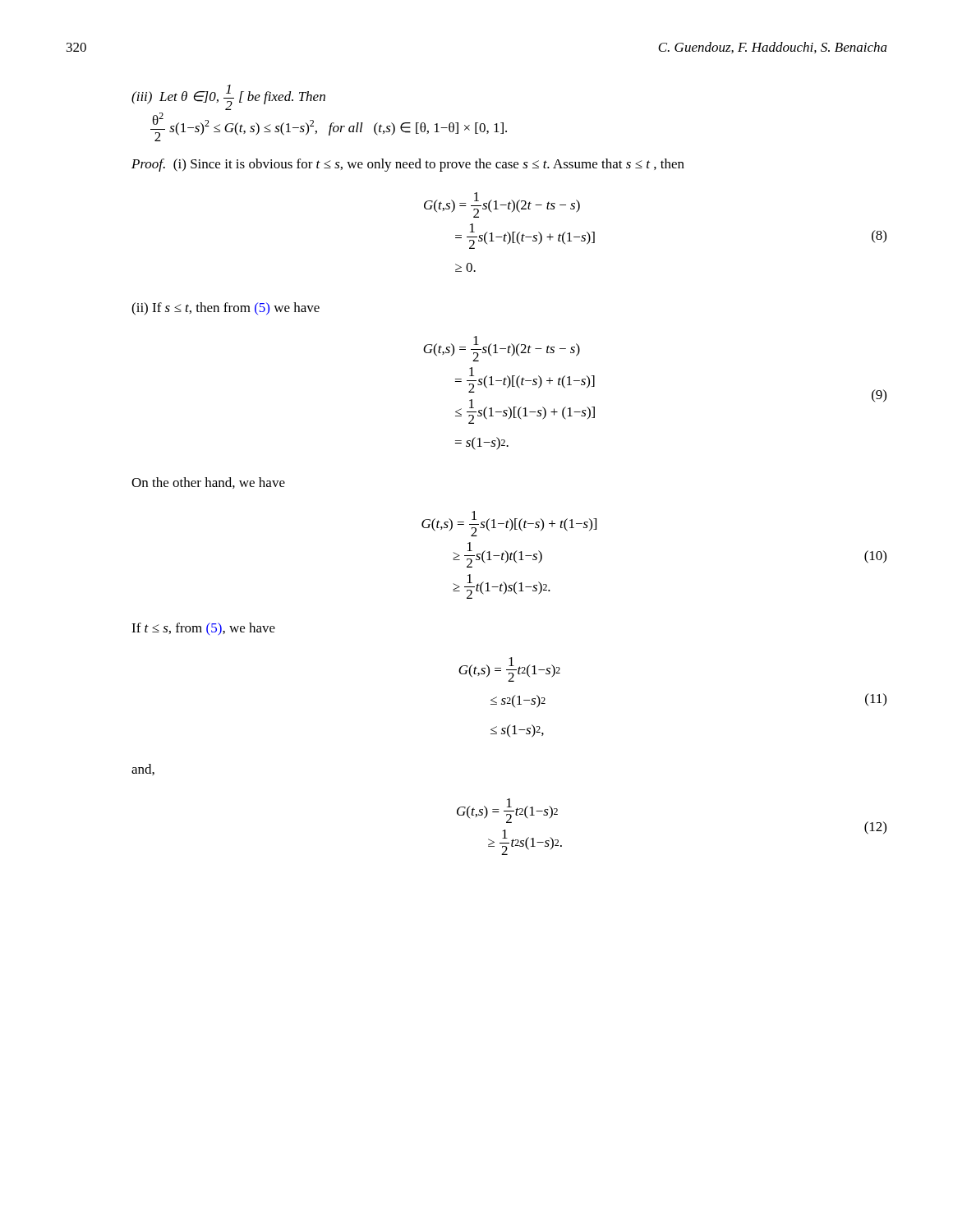Where does it say "If t ≤ s, from (5), we have"?
The width and height of the screenshot is (953, 1232).
(x=203, y=628)
